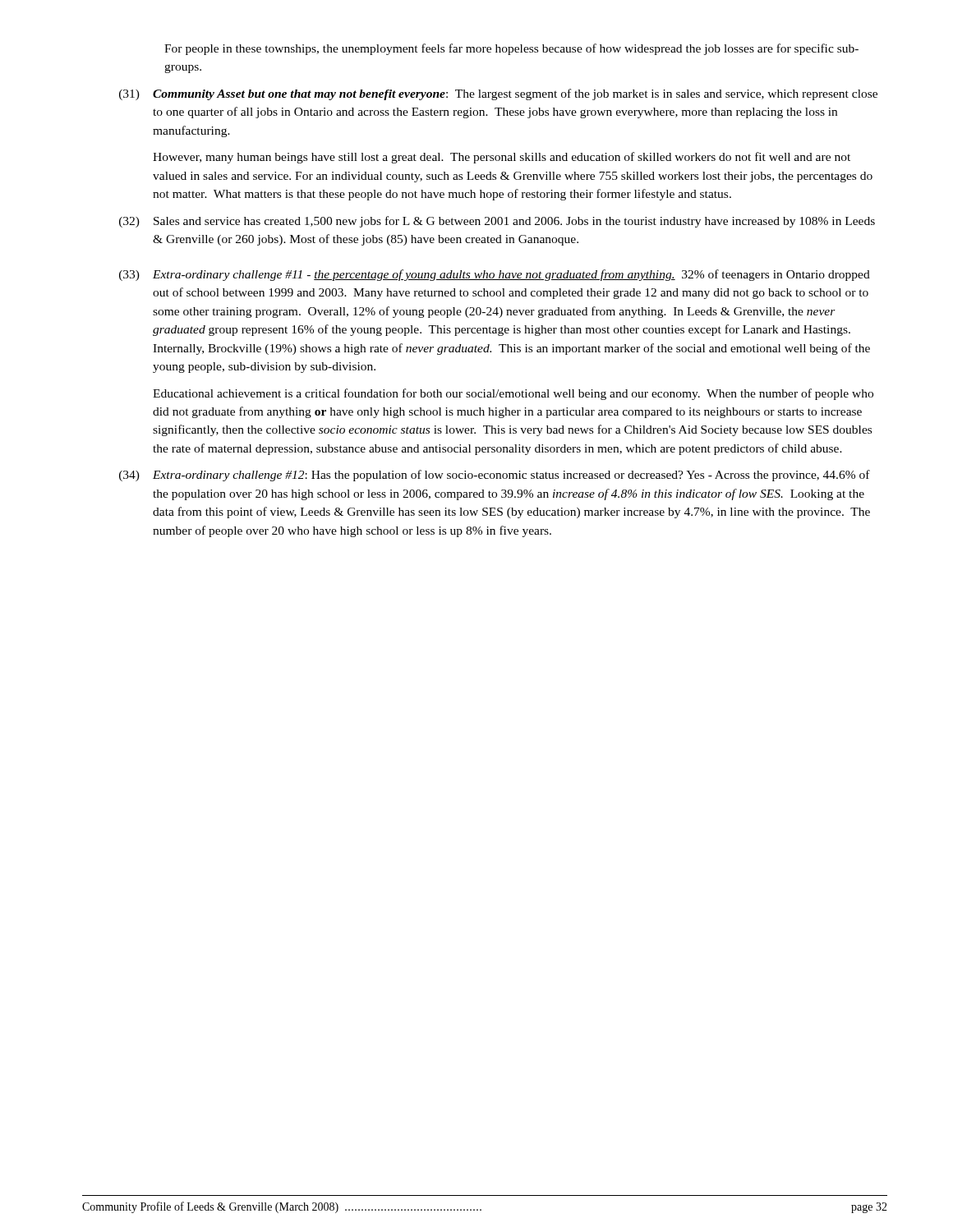The height and width of the screenshot is (1232, 953).
Task: Where is the passage that starts "(33) Extra-ordinary challenge"?
Action: click(495, 275)
